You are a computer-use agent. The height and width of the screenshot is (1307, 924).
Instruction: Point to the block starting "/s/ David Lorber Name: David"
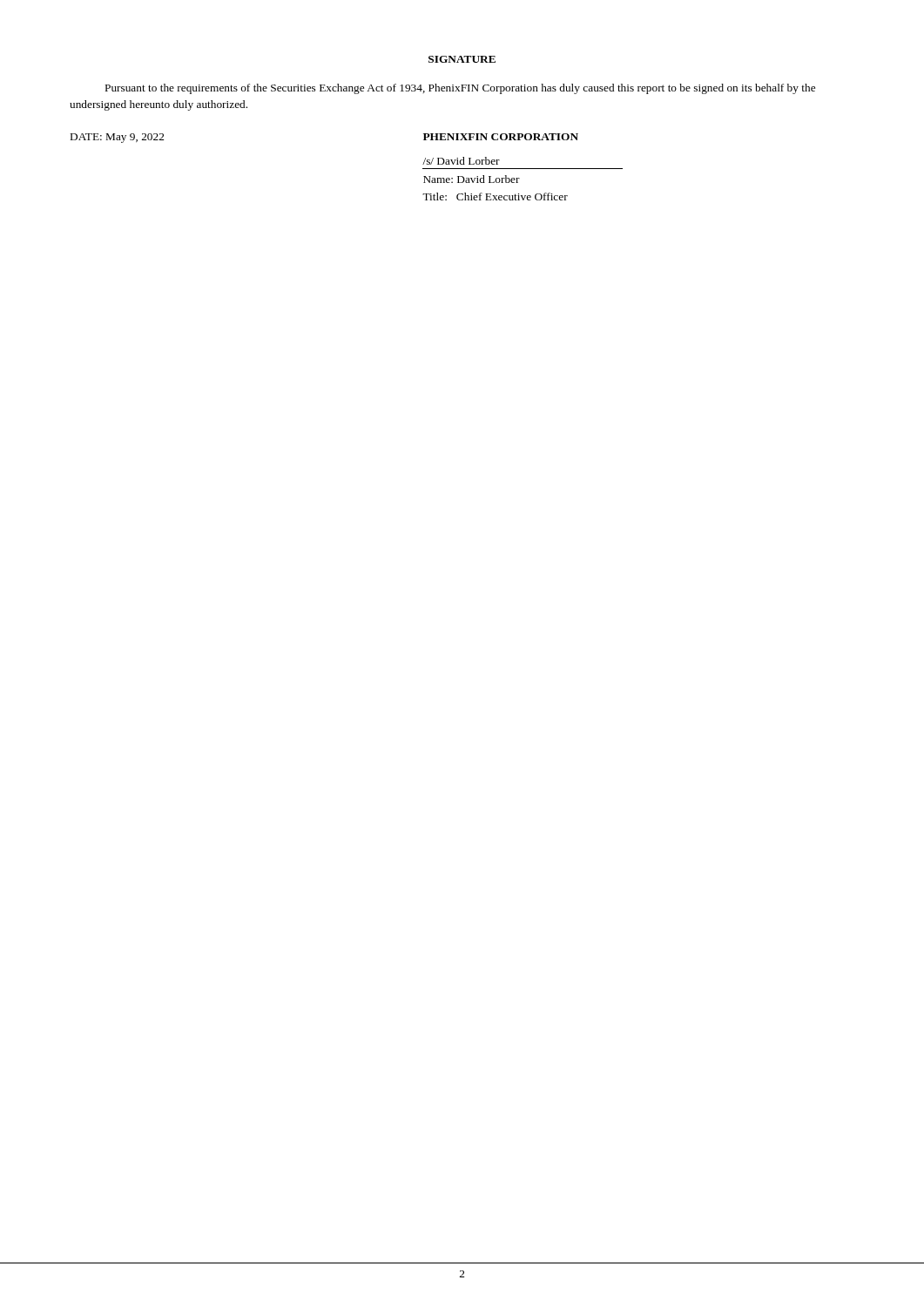coord(461,161)
